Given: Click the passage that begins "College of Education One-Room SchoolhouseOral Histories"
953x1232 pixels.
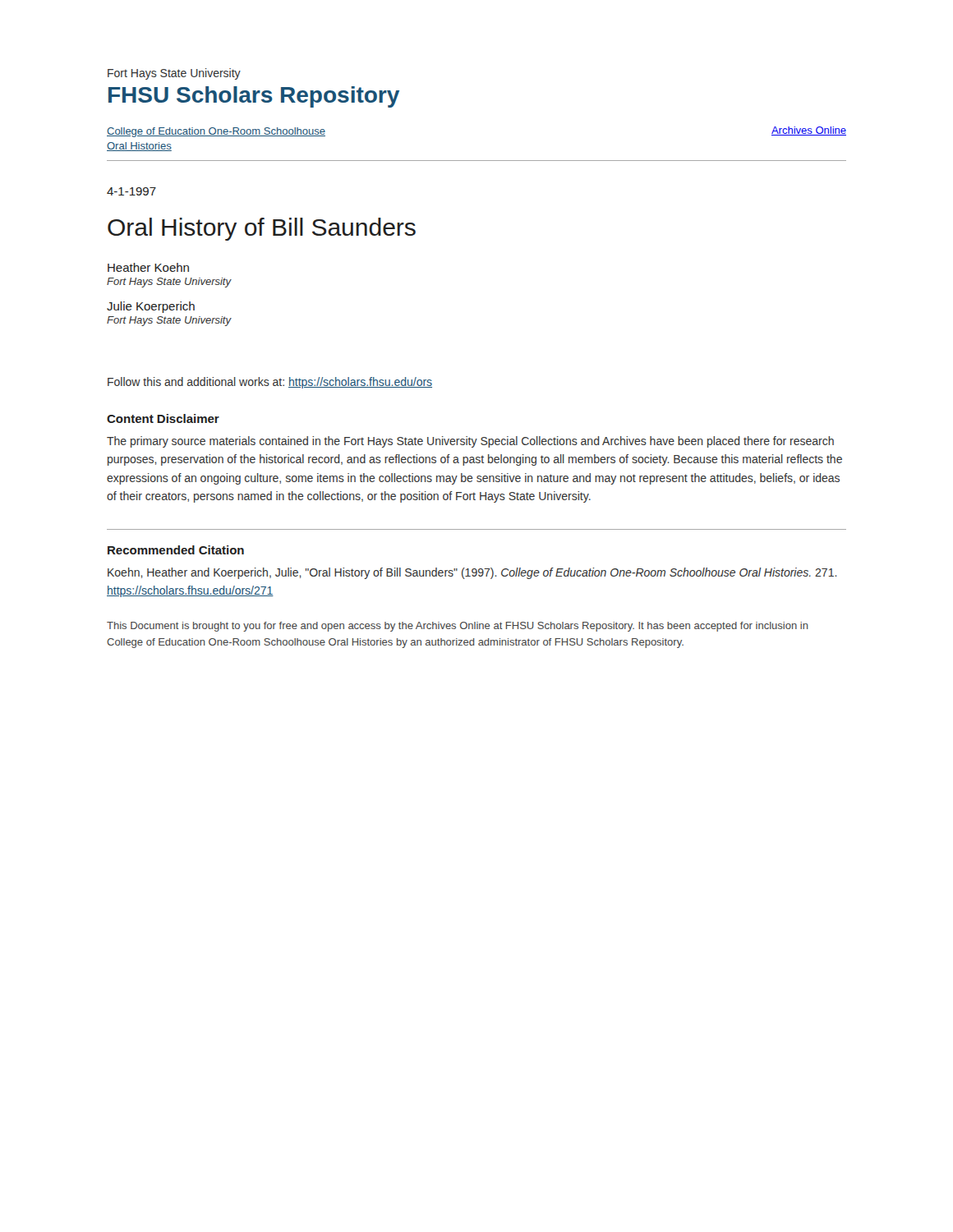Looking at the screenshot, I should pos(231,132).
